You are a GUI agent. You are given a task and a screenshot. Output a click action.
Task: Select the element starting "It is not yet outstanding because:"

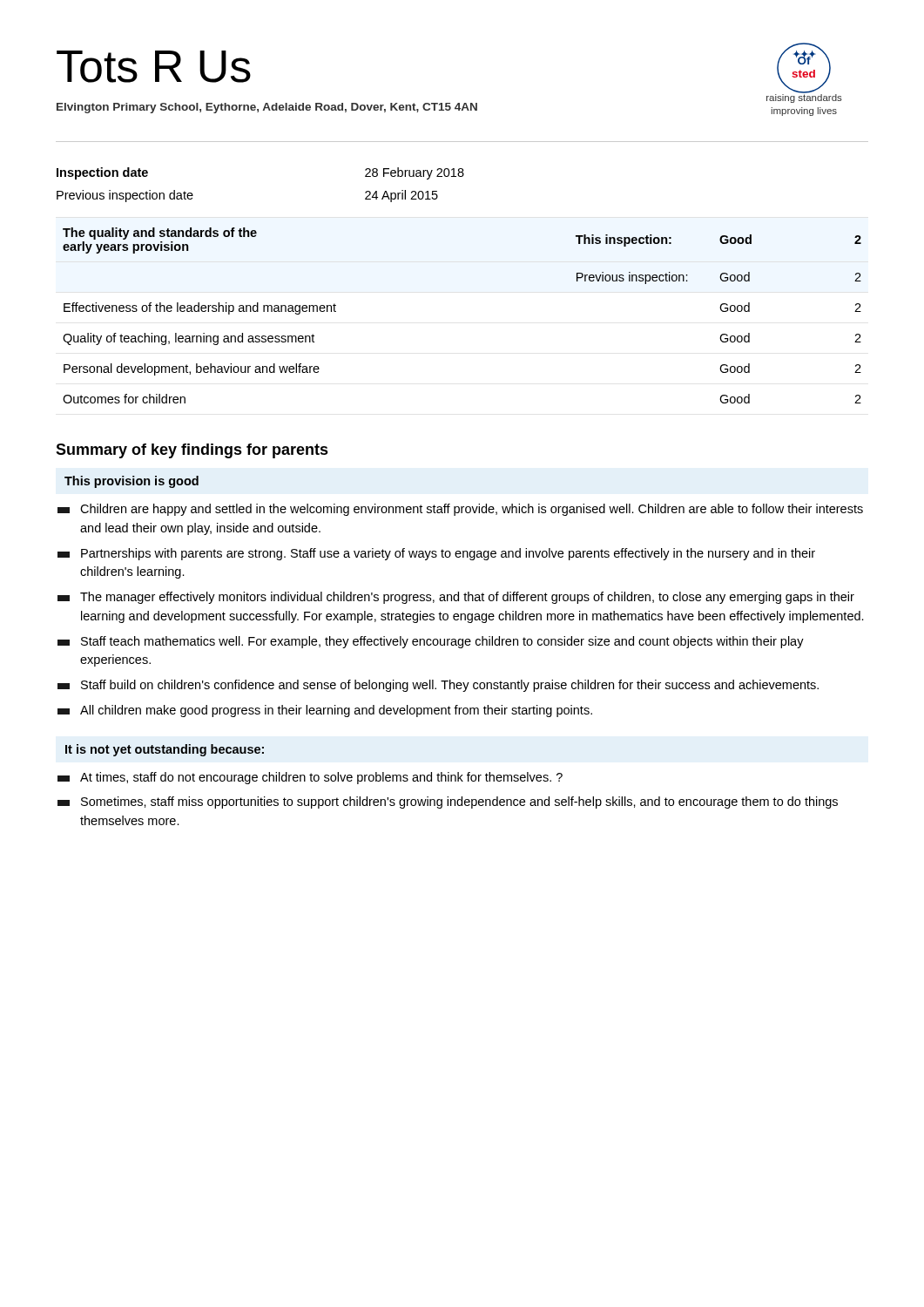[x=165, y=750]
